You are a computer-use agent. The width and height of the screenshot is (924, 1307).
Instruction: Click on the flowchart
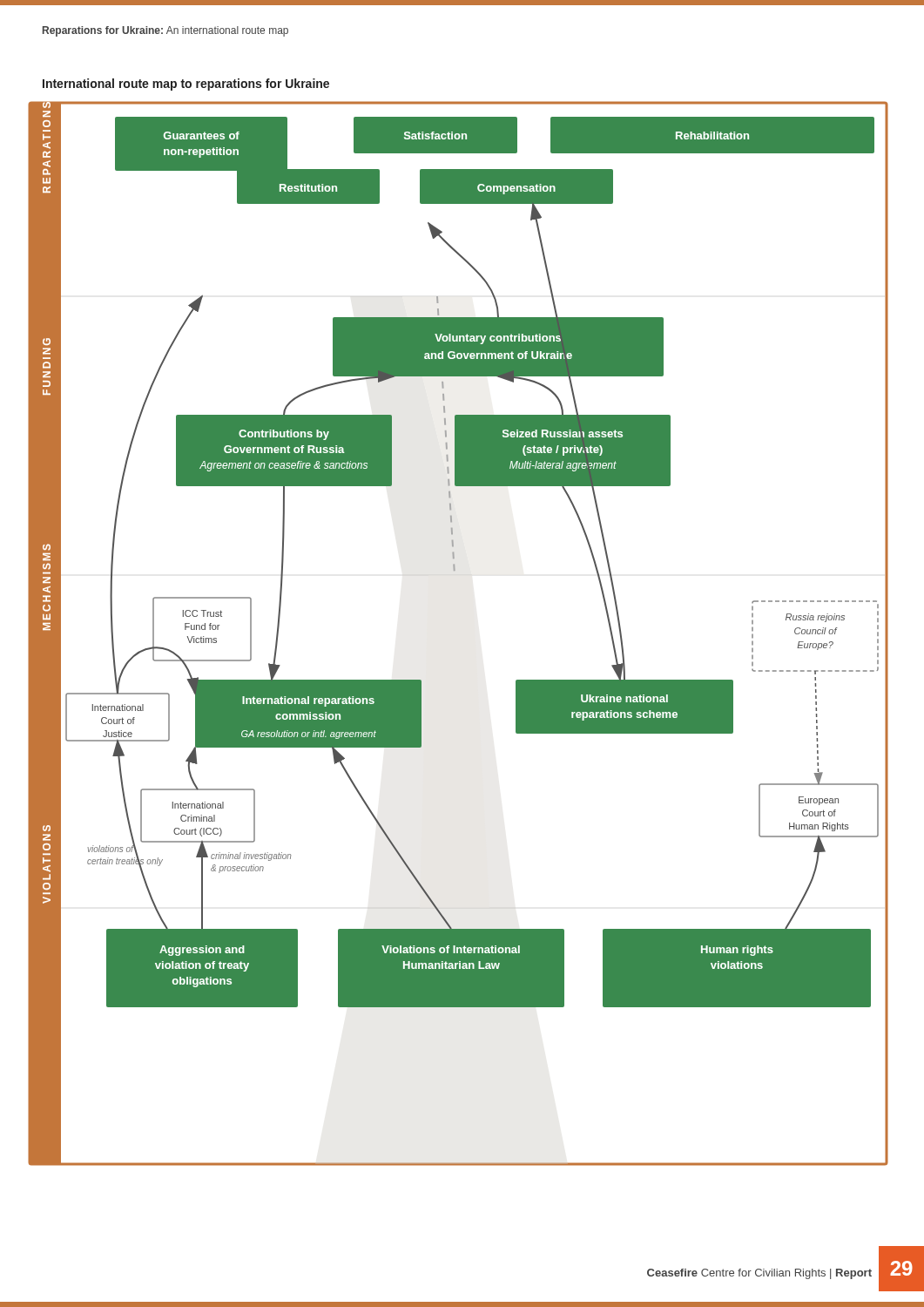459,650
